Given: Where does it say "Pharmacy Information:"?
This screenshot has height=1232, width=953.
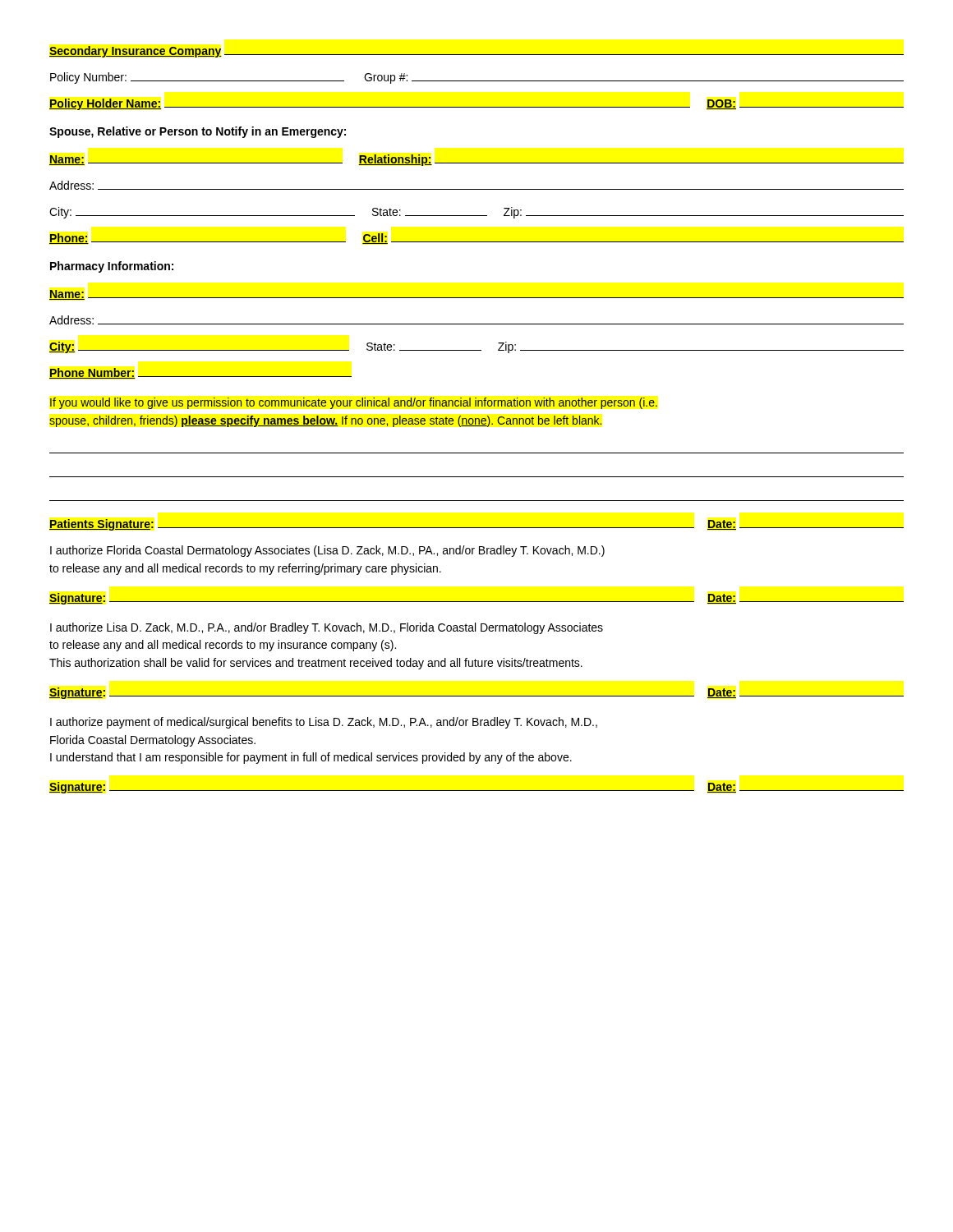Looking at the screenshot, I should (112, 266).
